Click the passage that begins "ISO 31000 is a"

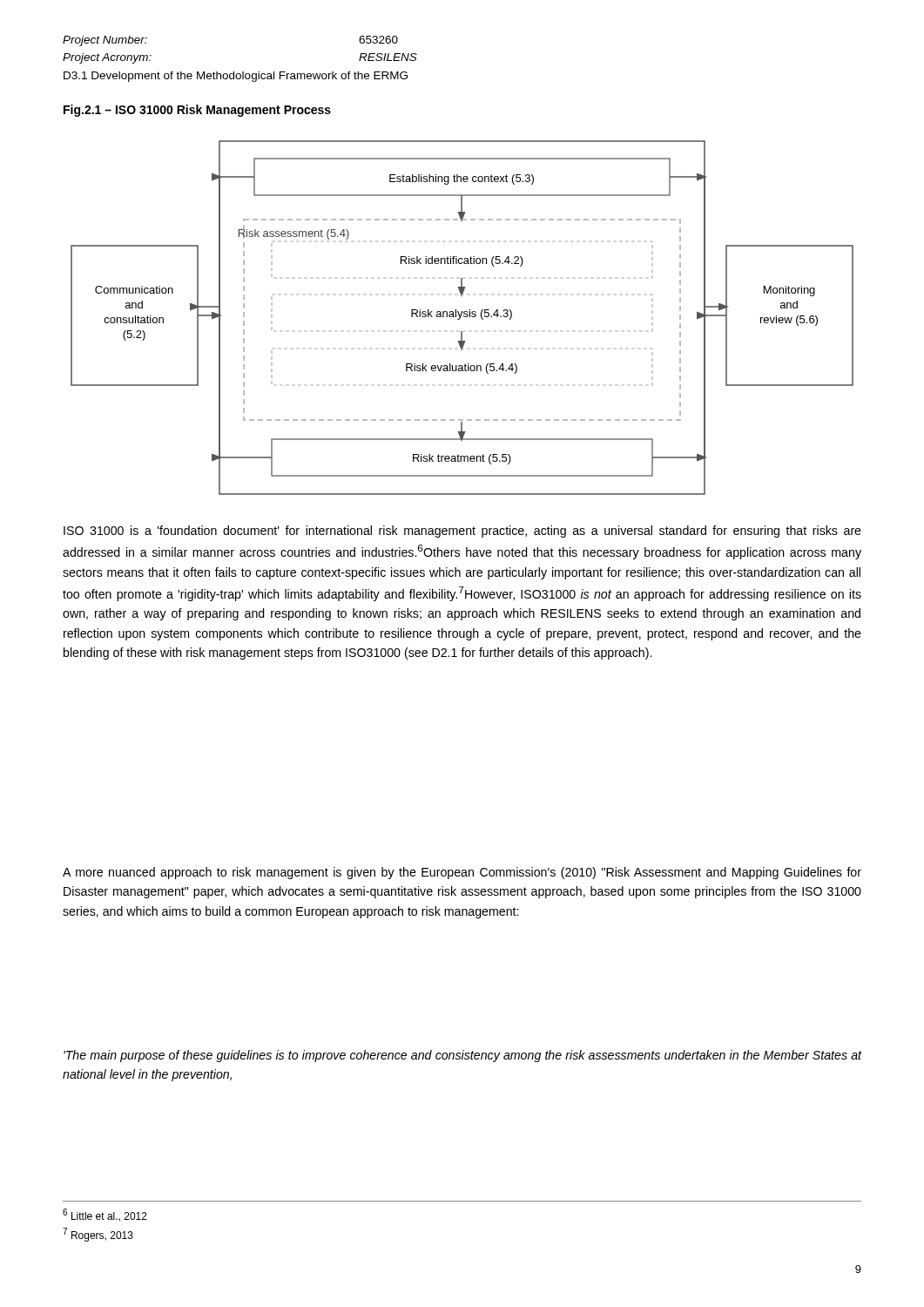(462, 592)
